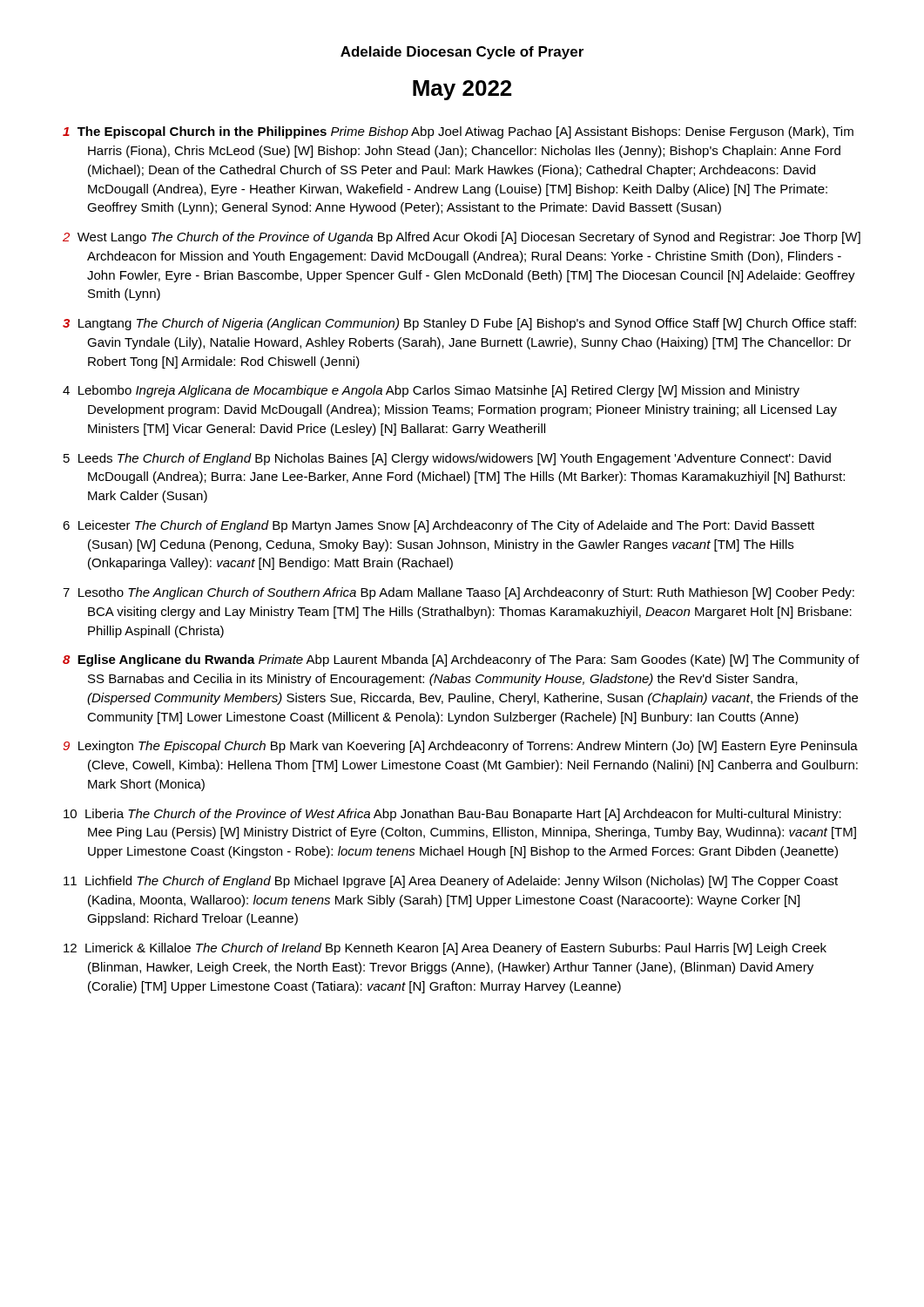Select the title that reads "May 2022"
This screenshot has width=924, height=1307.
pyautogui.click(x=462, y=88)
